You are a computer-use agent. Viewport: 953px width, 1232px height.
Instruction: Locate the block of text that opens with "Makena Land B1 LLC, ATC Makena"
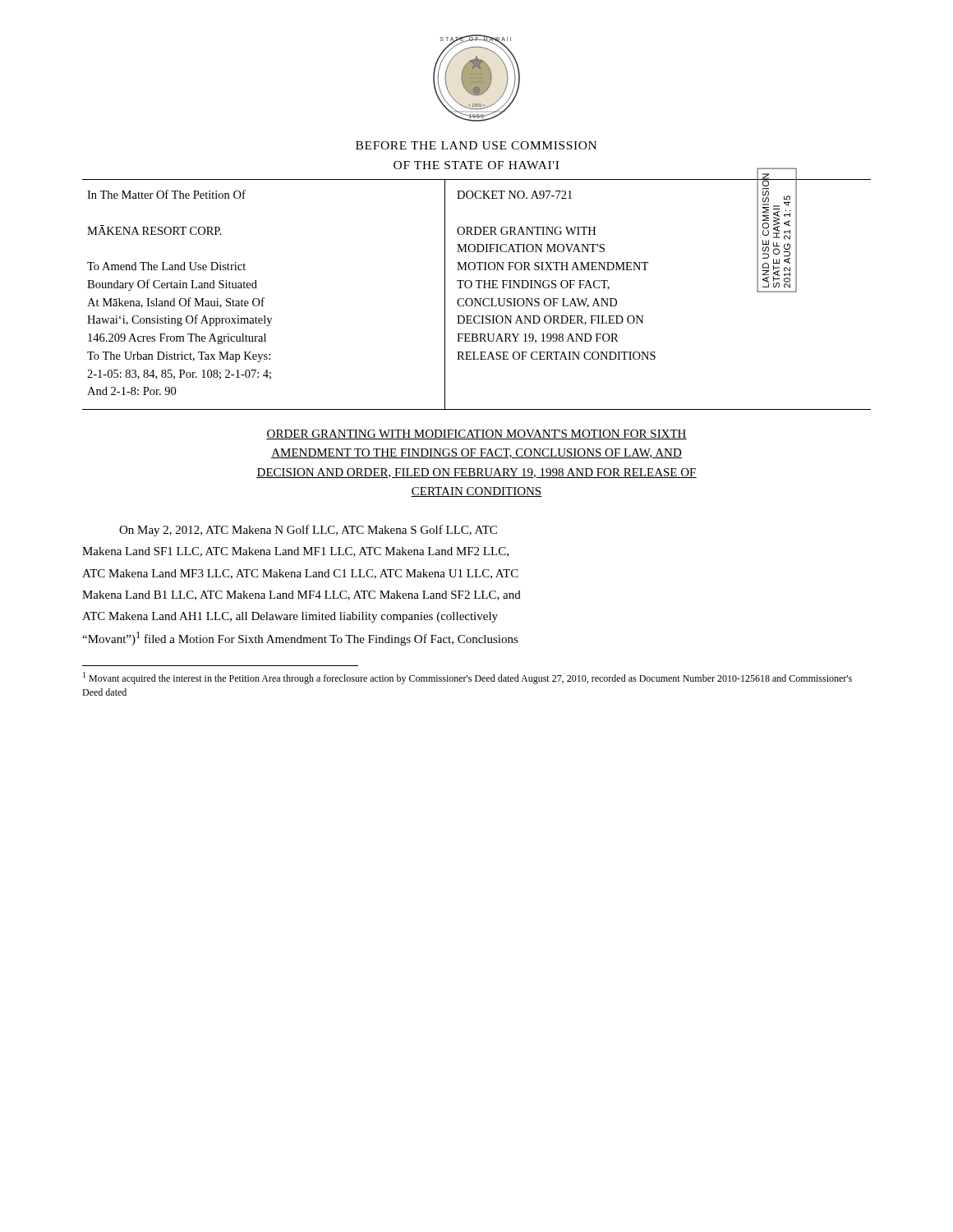[301, 594]
